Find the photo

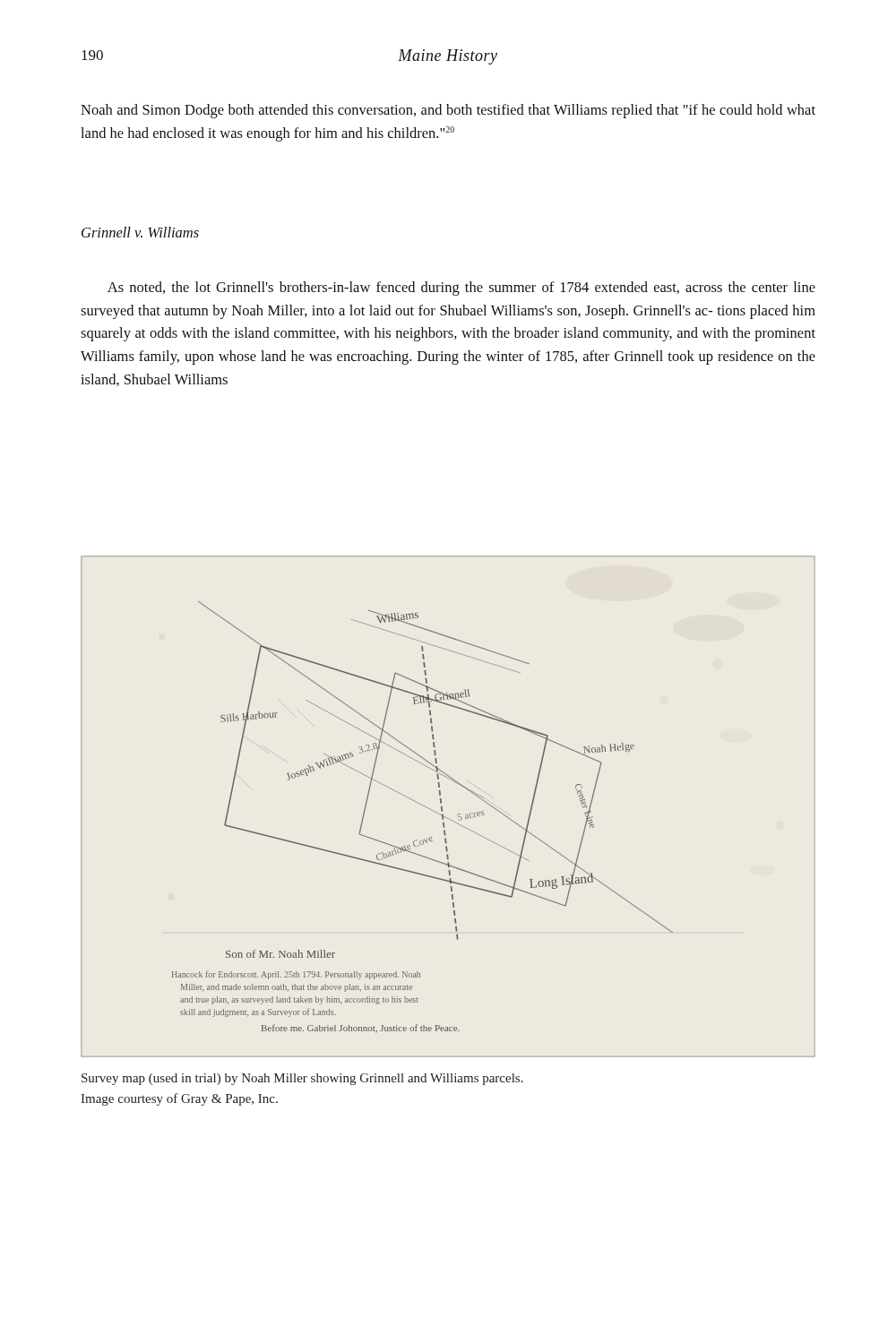pyautogui.click(x=448, y=806)
